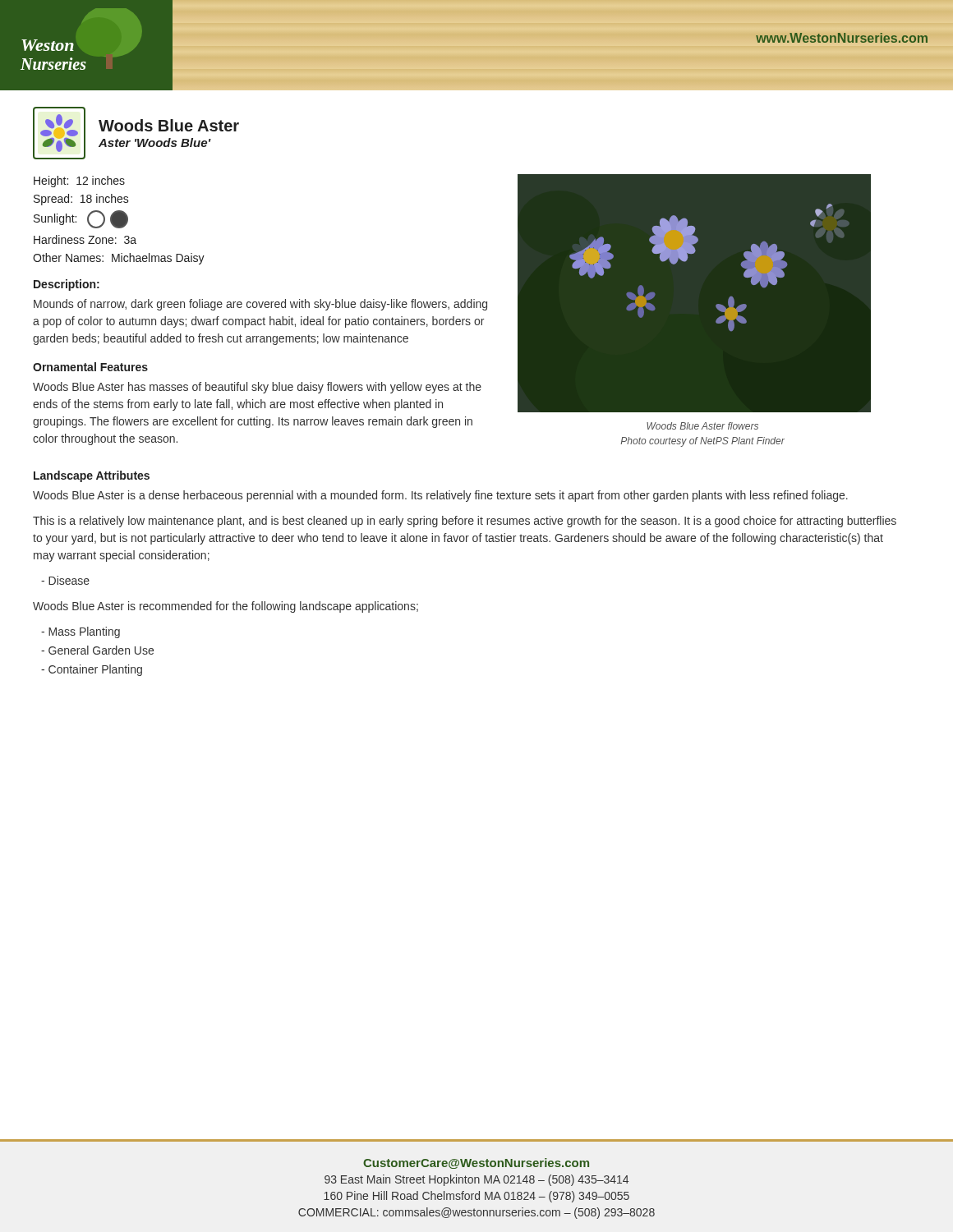This screenshot has height=1232, width=953.
Task: Click on the caption that reads "Woods Blue Aster flowers Photo"
Action: (702, 434)
